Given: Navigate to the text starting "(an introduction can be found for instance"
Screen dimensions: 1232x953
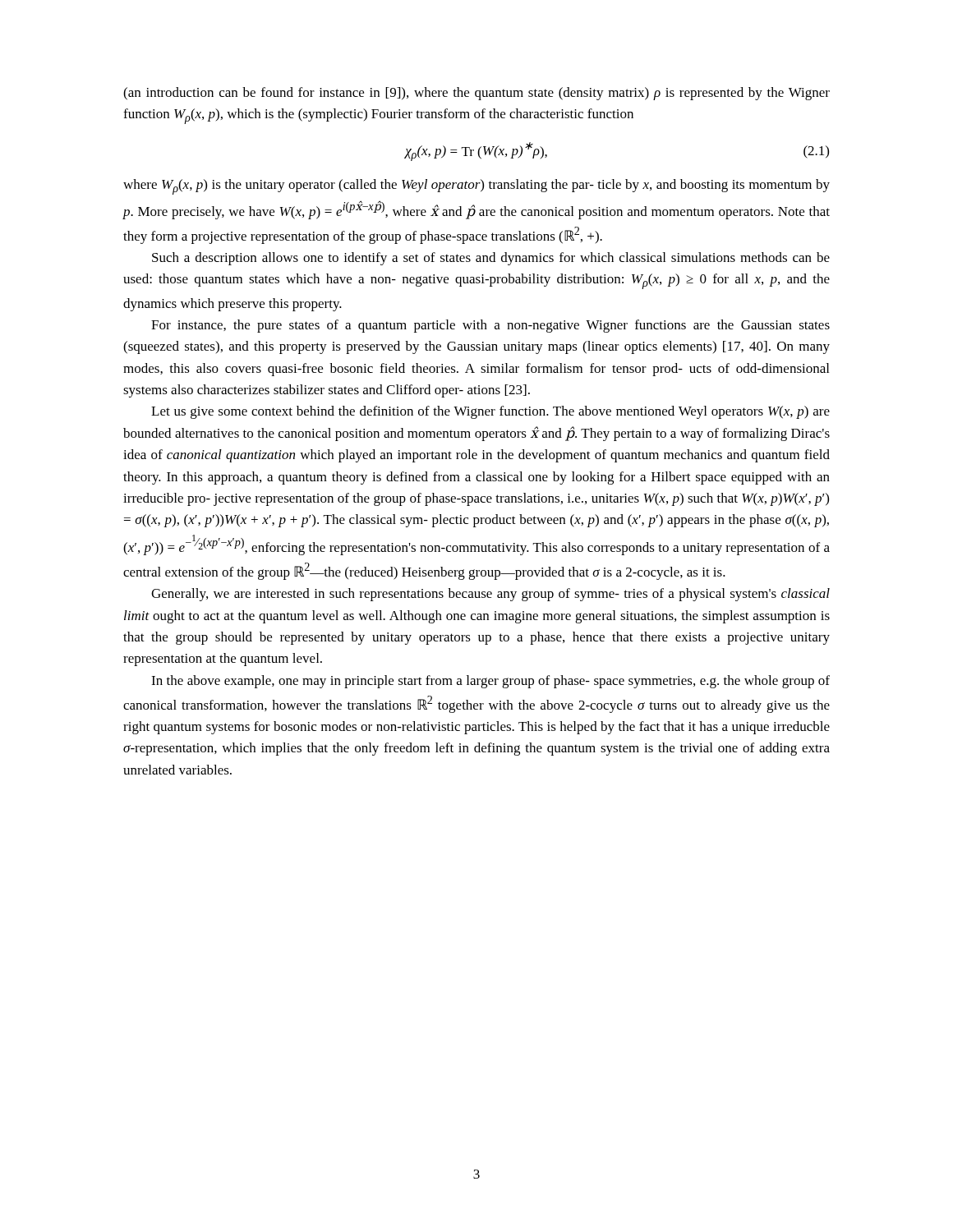Looking at the screenshot, I should pos(476,105).
